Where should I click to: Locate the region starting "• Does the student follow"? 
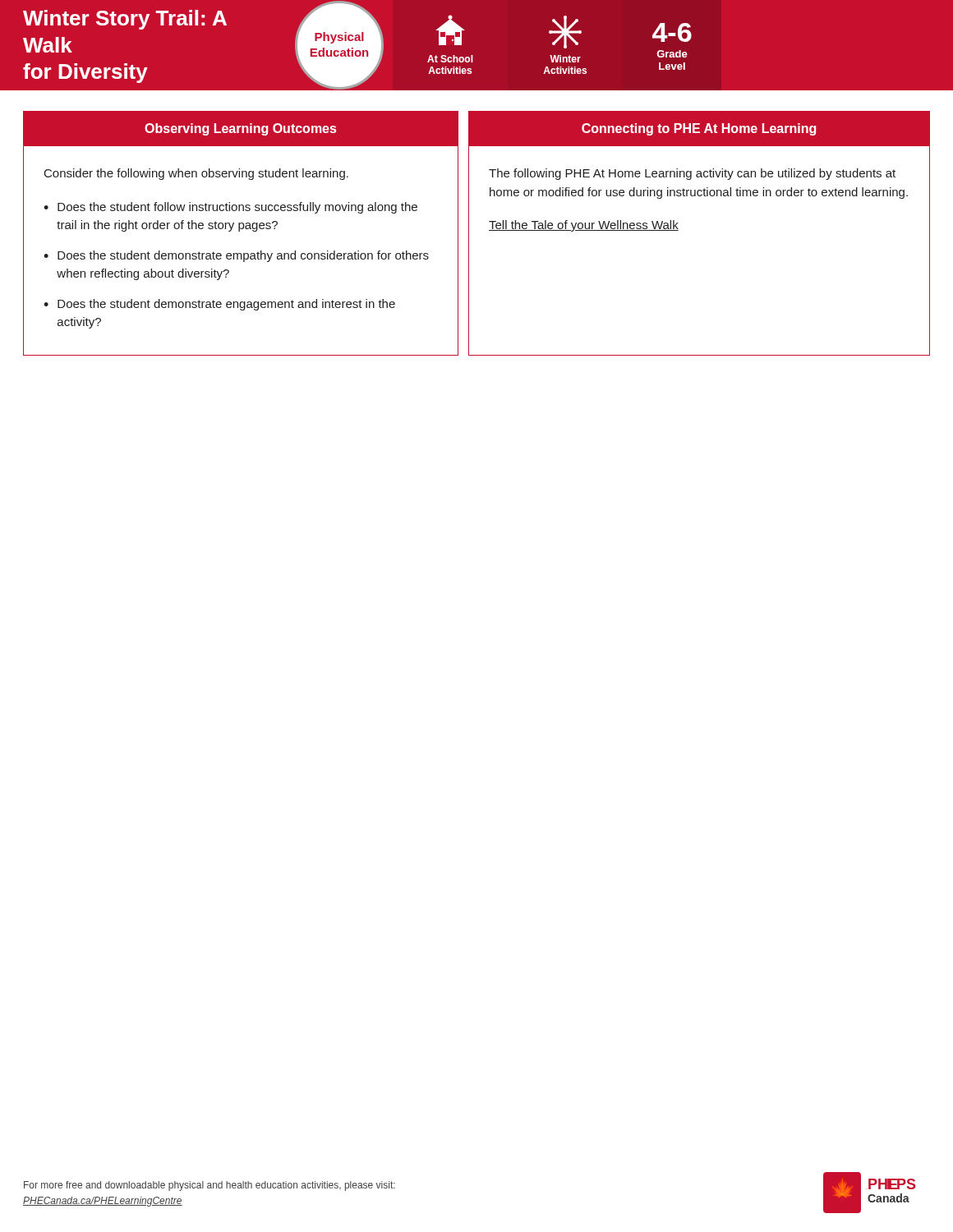tap(241, 216)
